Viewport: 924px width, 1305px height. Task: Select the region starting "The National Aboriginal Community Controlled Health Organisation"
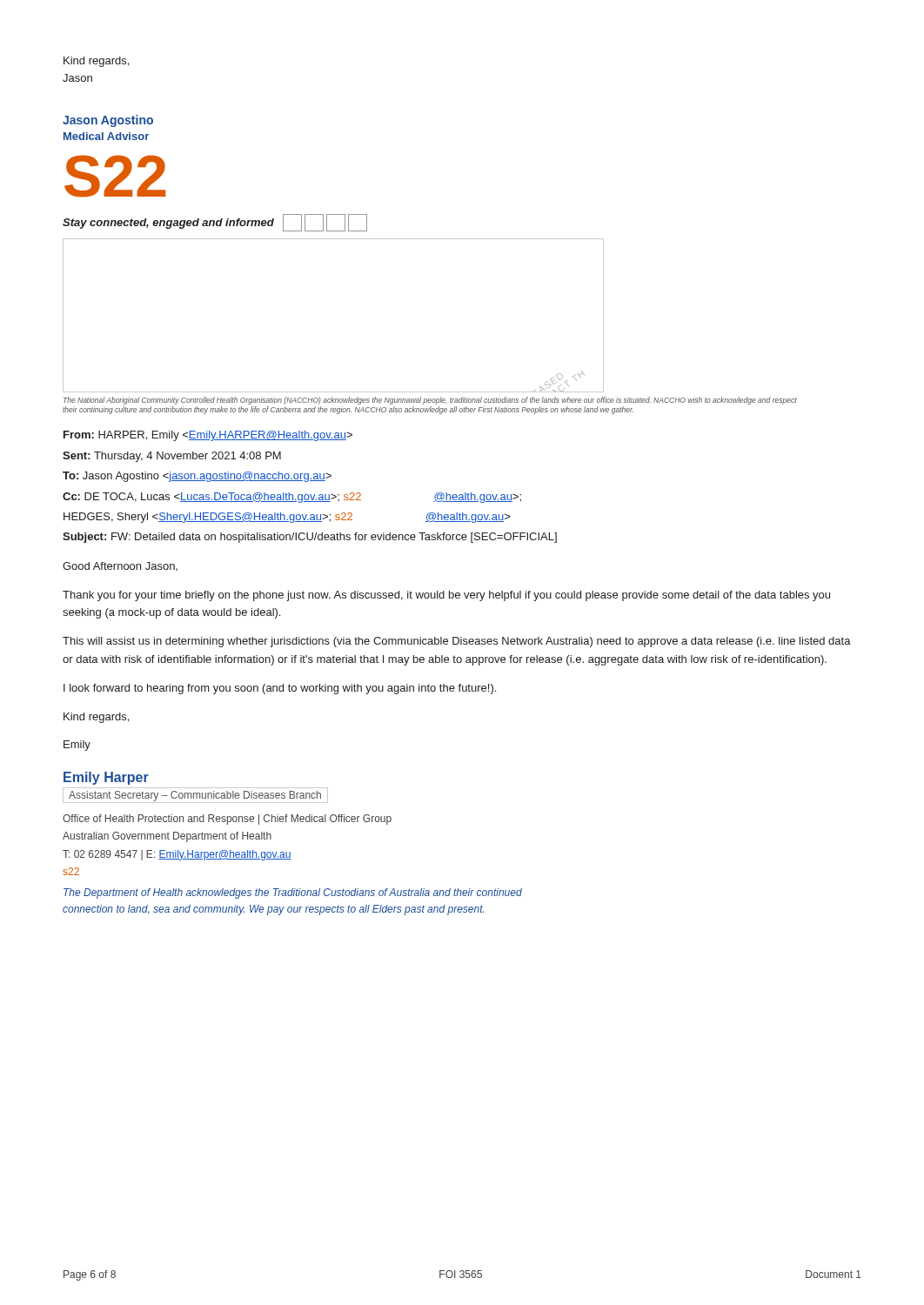click(x=430, y=405)
